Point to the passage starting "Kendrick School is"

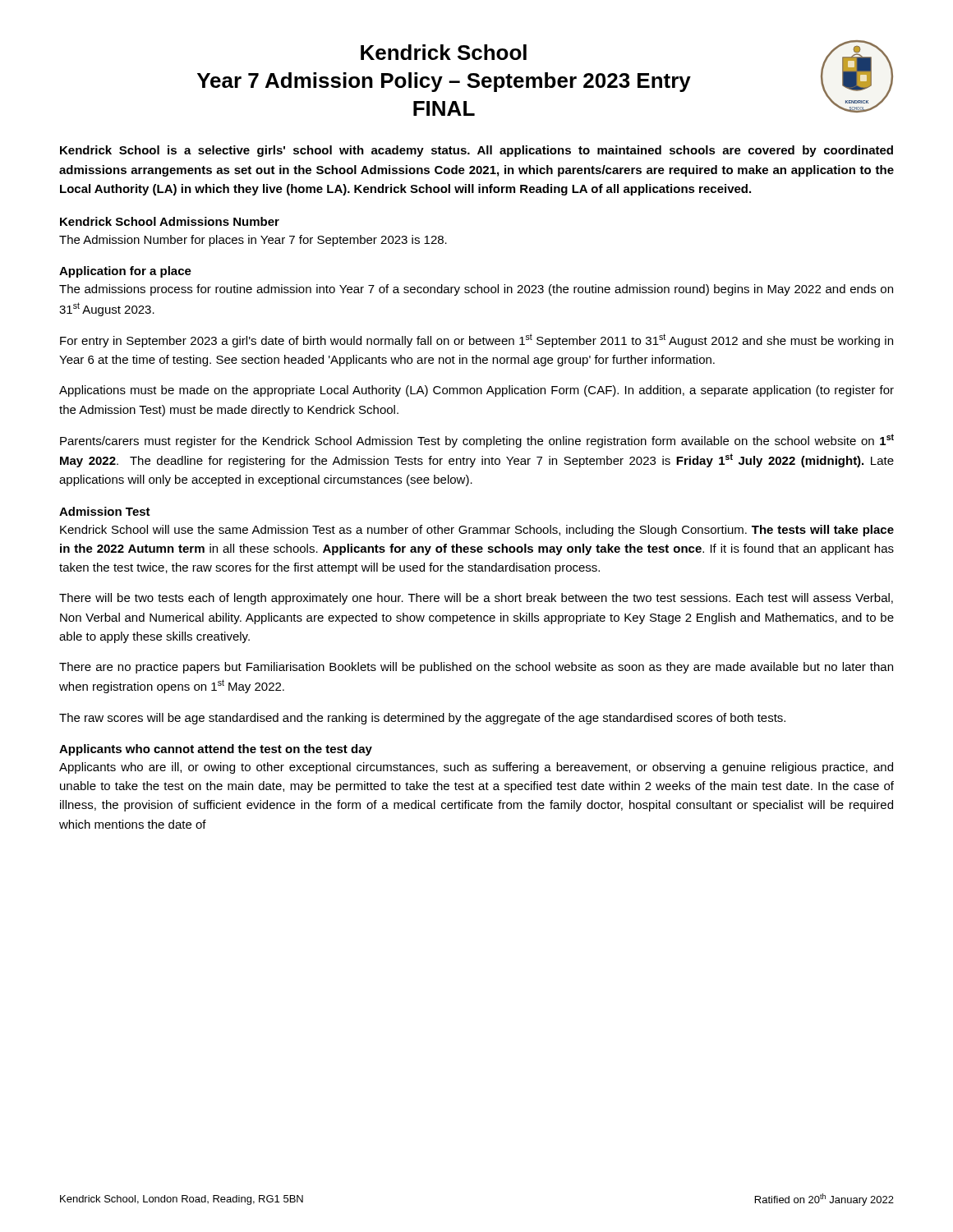point(476,169)
